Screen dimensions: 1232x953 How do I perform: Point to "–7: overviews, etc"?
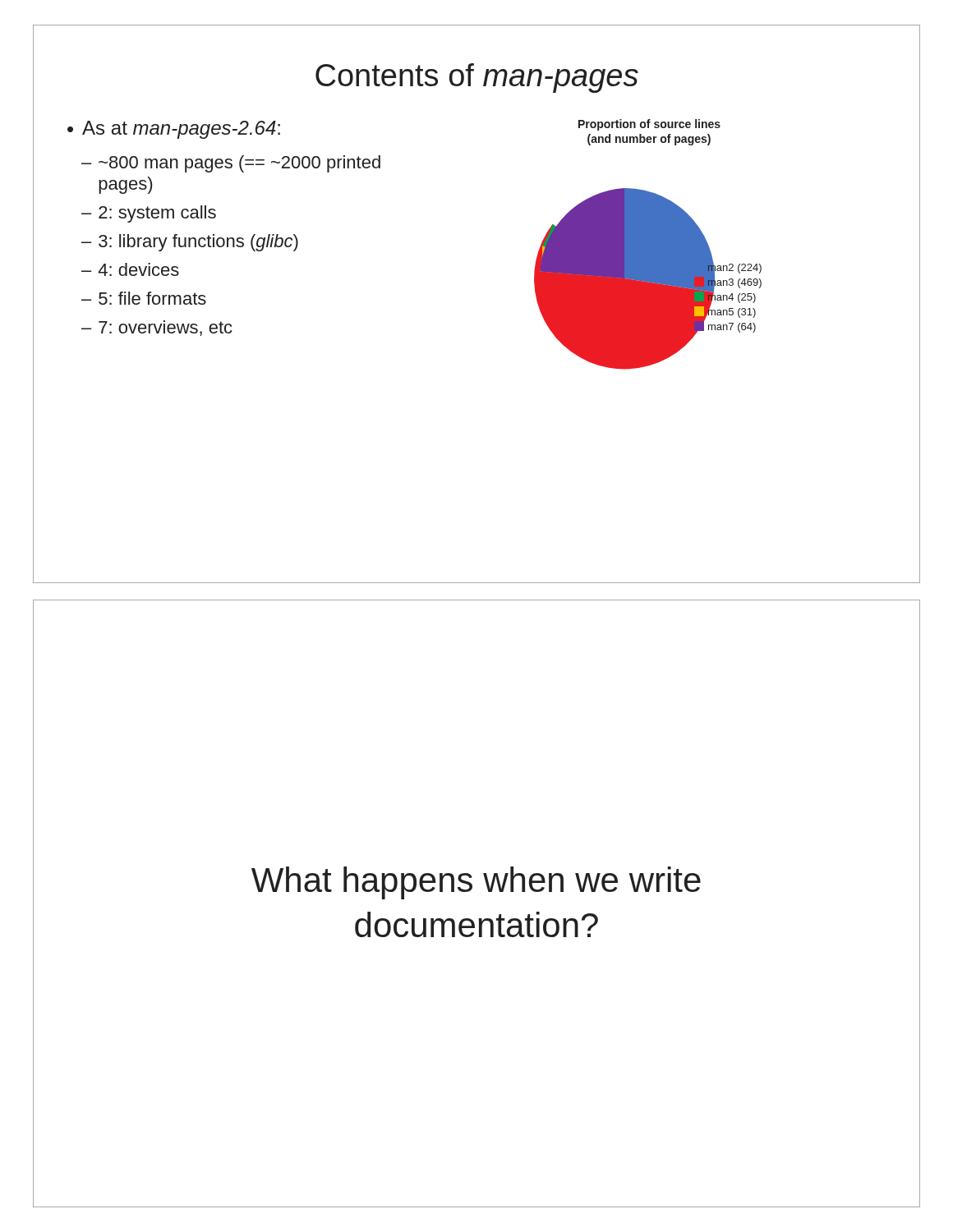tap(157, 328)
